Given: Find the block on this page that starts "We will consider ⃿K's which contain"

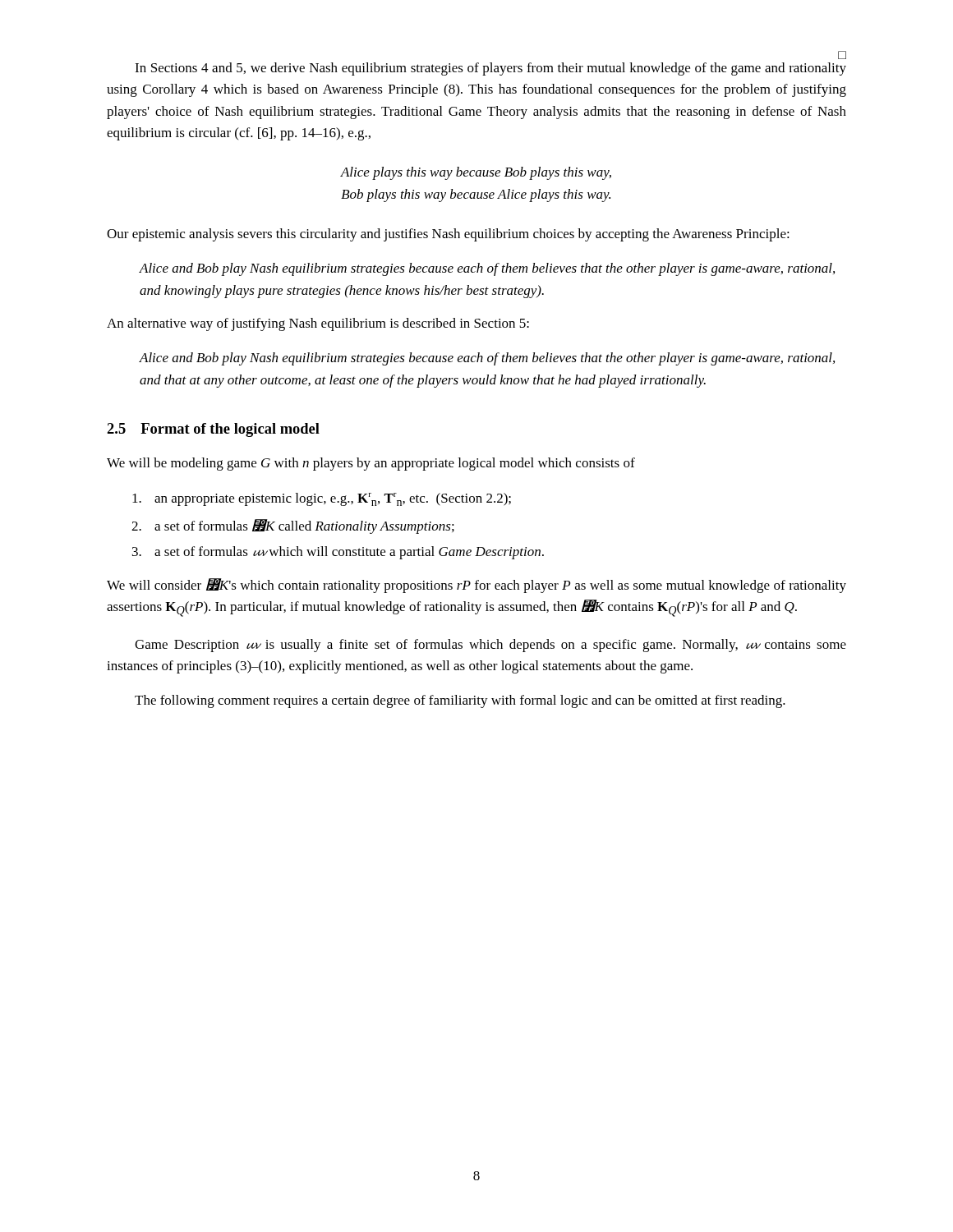Looking at the screenshot, I should point(476,597).
